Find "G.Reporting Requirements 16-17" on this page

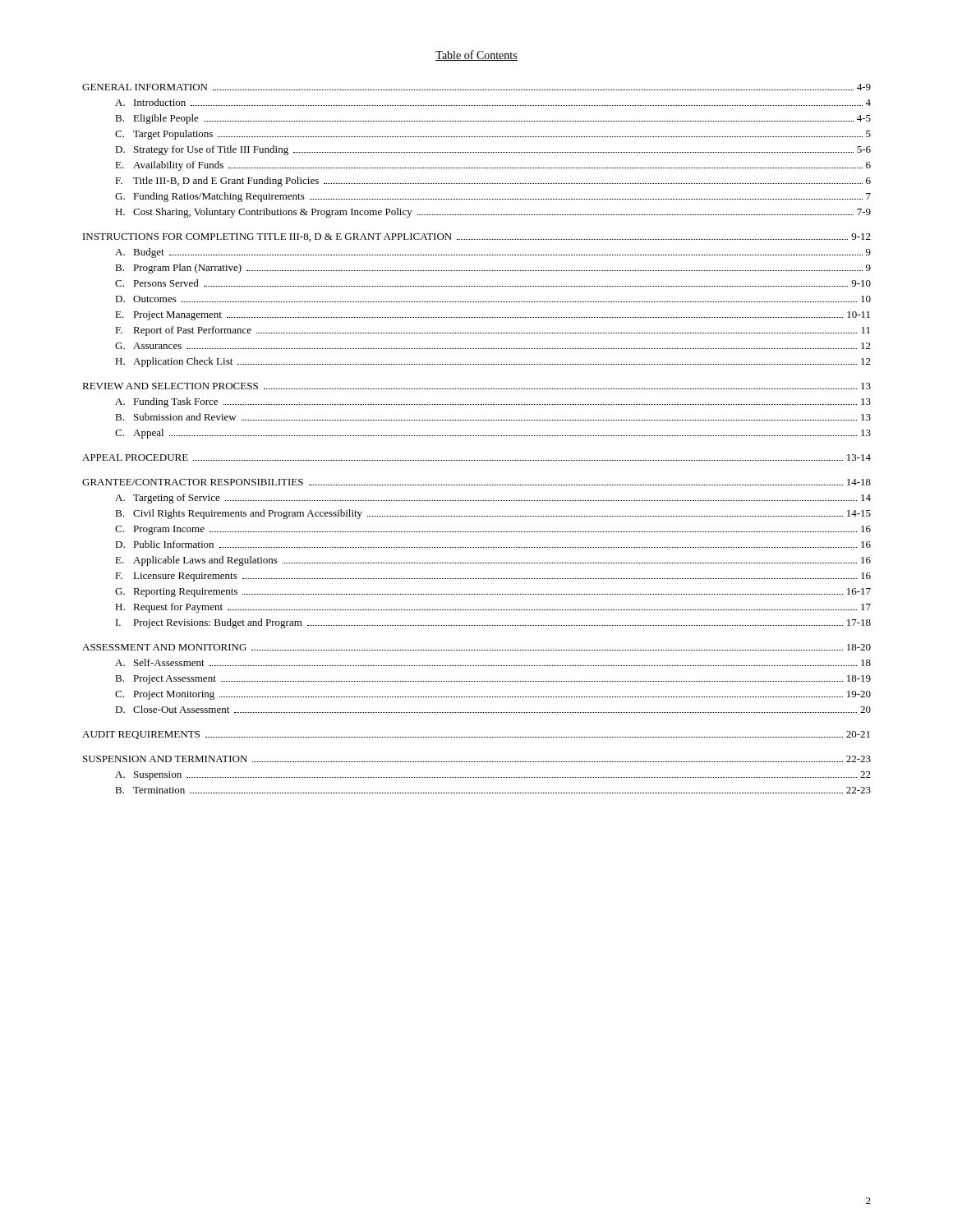coord(493,591)
